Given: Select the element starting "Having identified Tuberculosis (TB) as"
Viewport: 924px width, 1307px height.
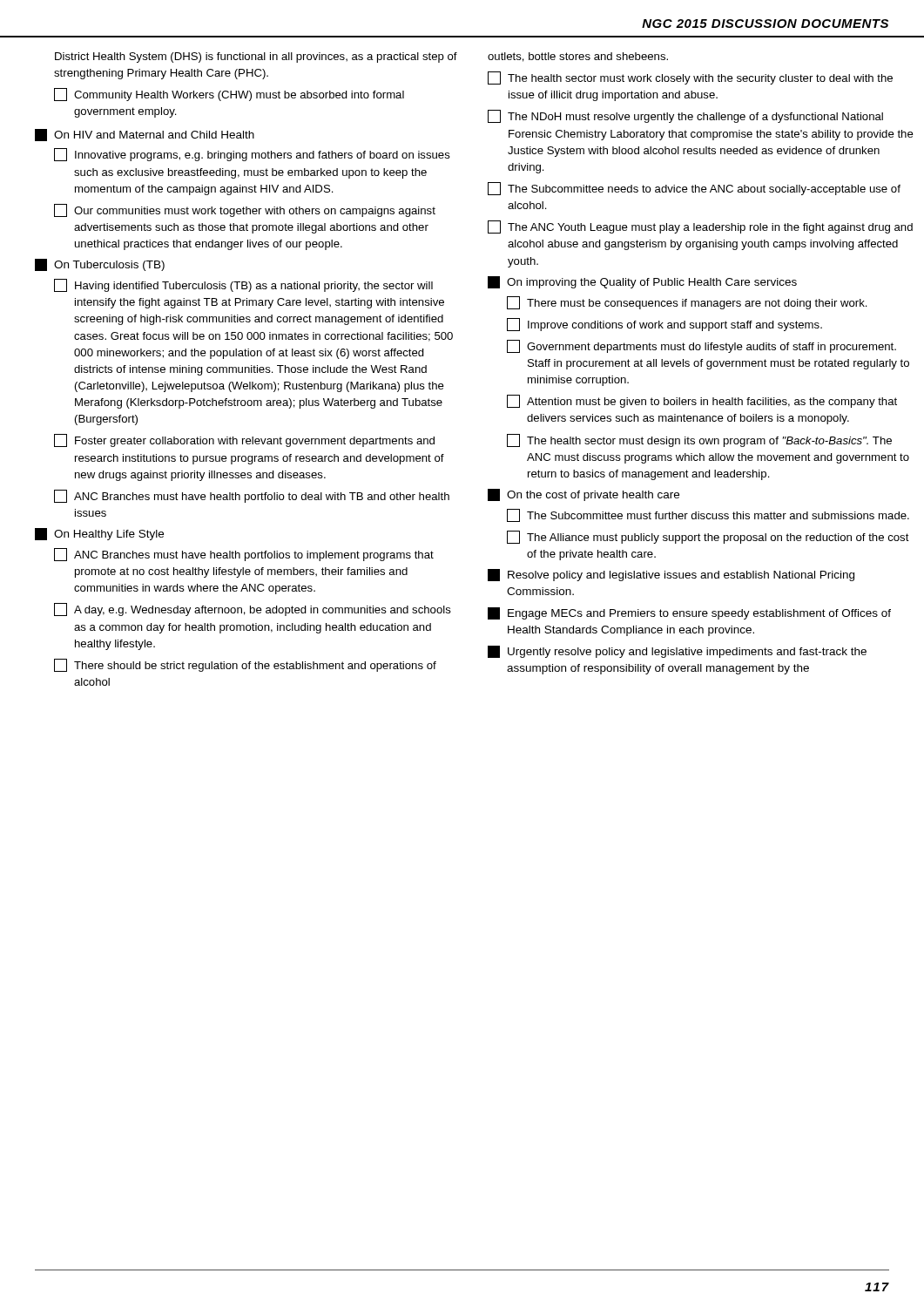Looking at the screenshot, I should click(258, 352).
